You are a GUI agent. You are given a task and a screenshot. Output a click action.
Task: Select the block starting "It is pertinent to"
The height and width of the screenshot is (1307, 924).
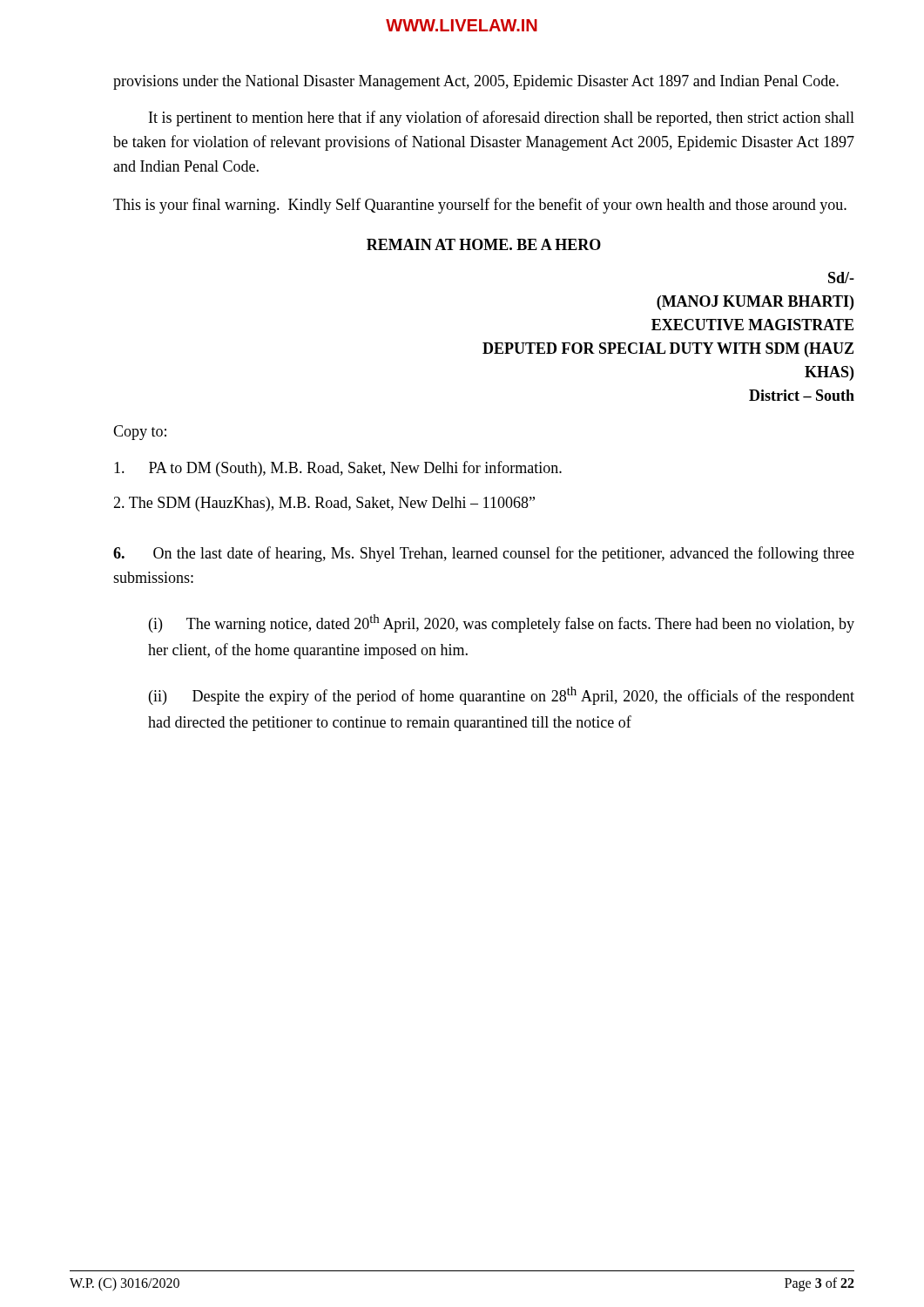tap(484, 142)
